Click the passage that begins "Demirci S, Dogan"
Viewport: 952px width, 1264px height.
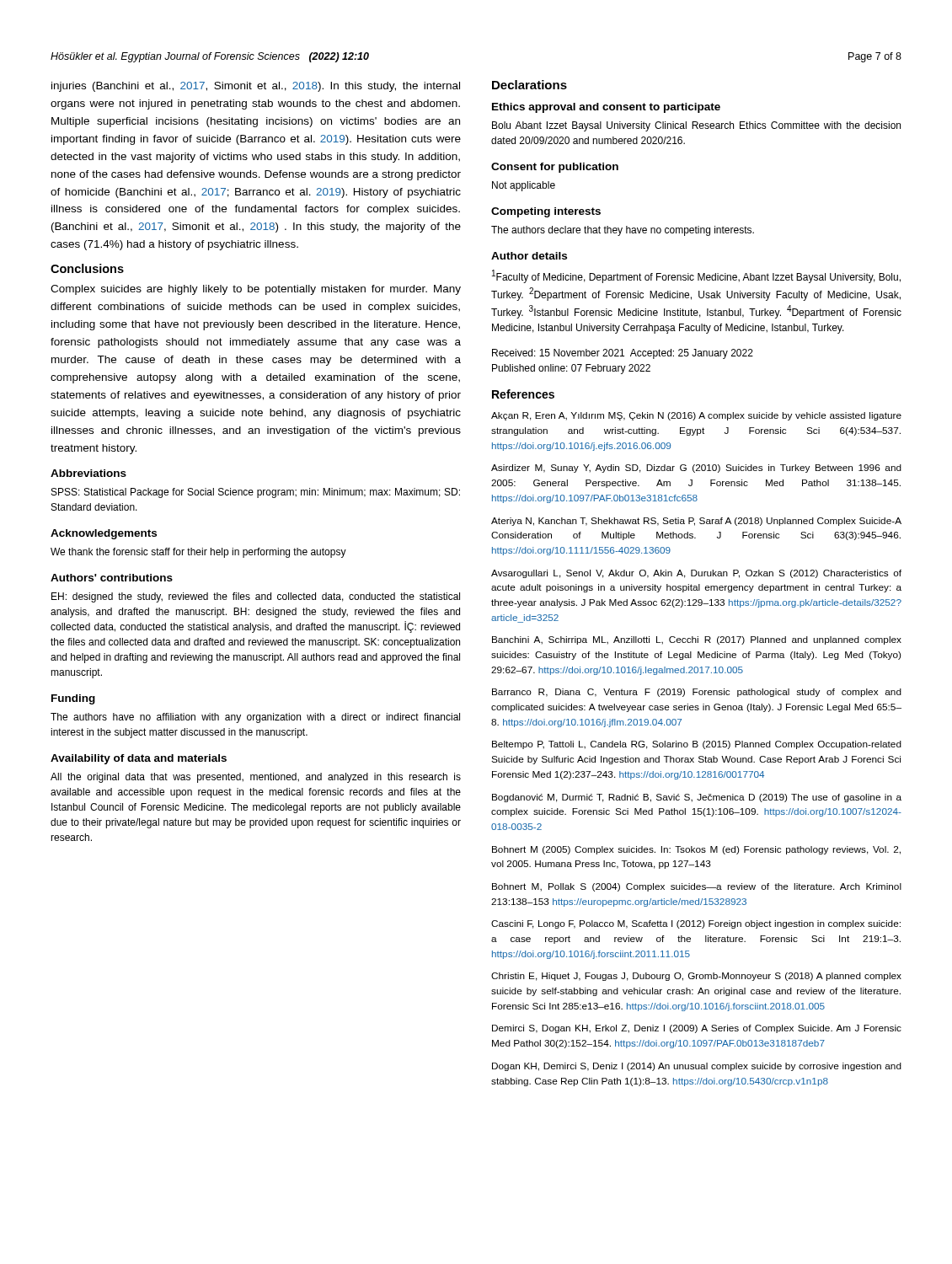pyautogui.click(x=696, y=1037)
